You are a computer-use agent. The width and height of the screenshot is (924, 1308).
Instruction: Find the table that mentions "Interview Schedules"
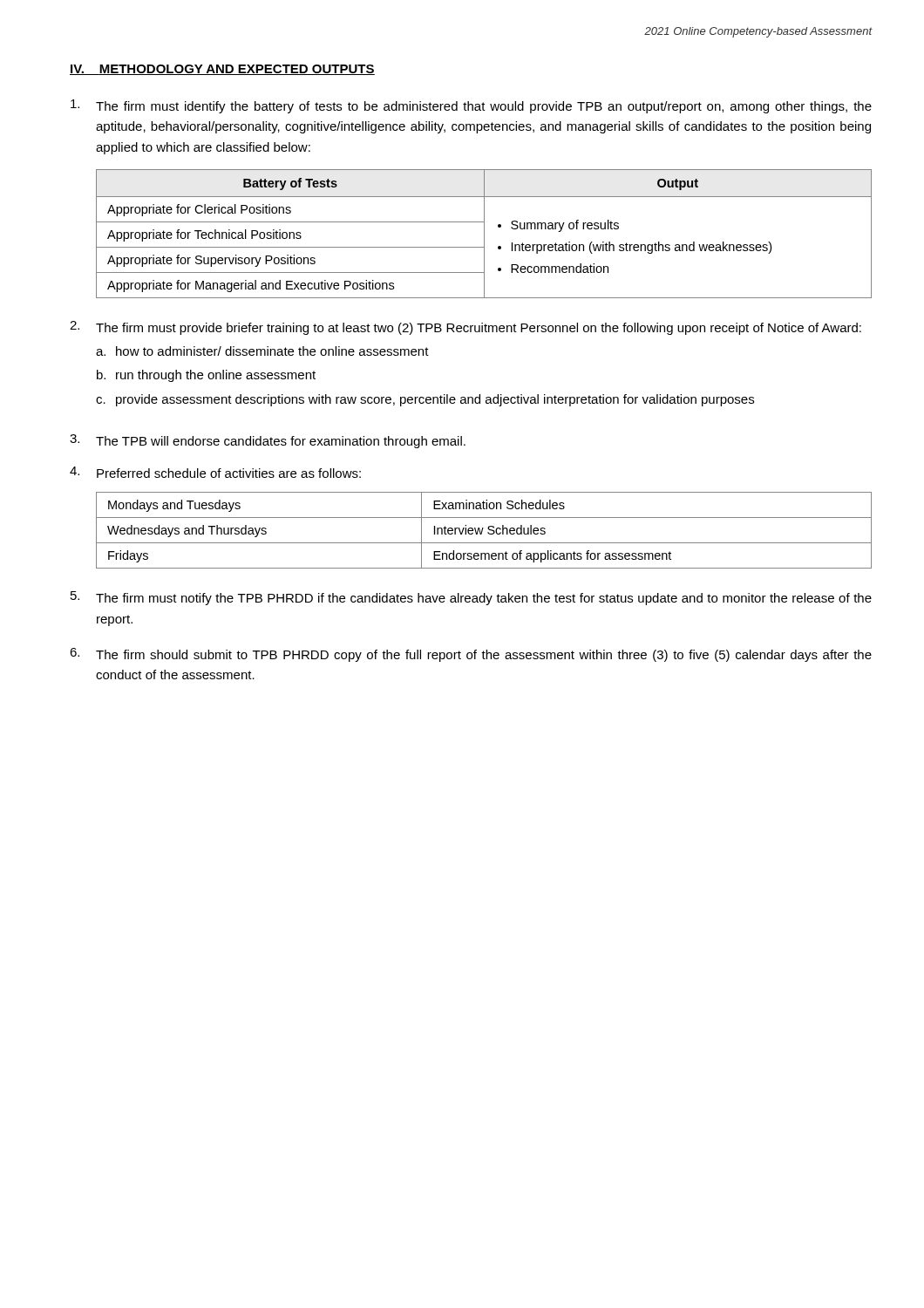(x=484, y=530)
